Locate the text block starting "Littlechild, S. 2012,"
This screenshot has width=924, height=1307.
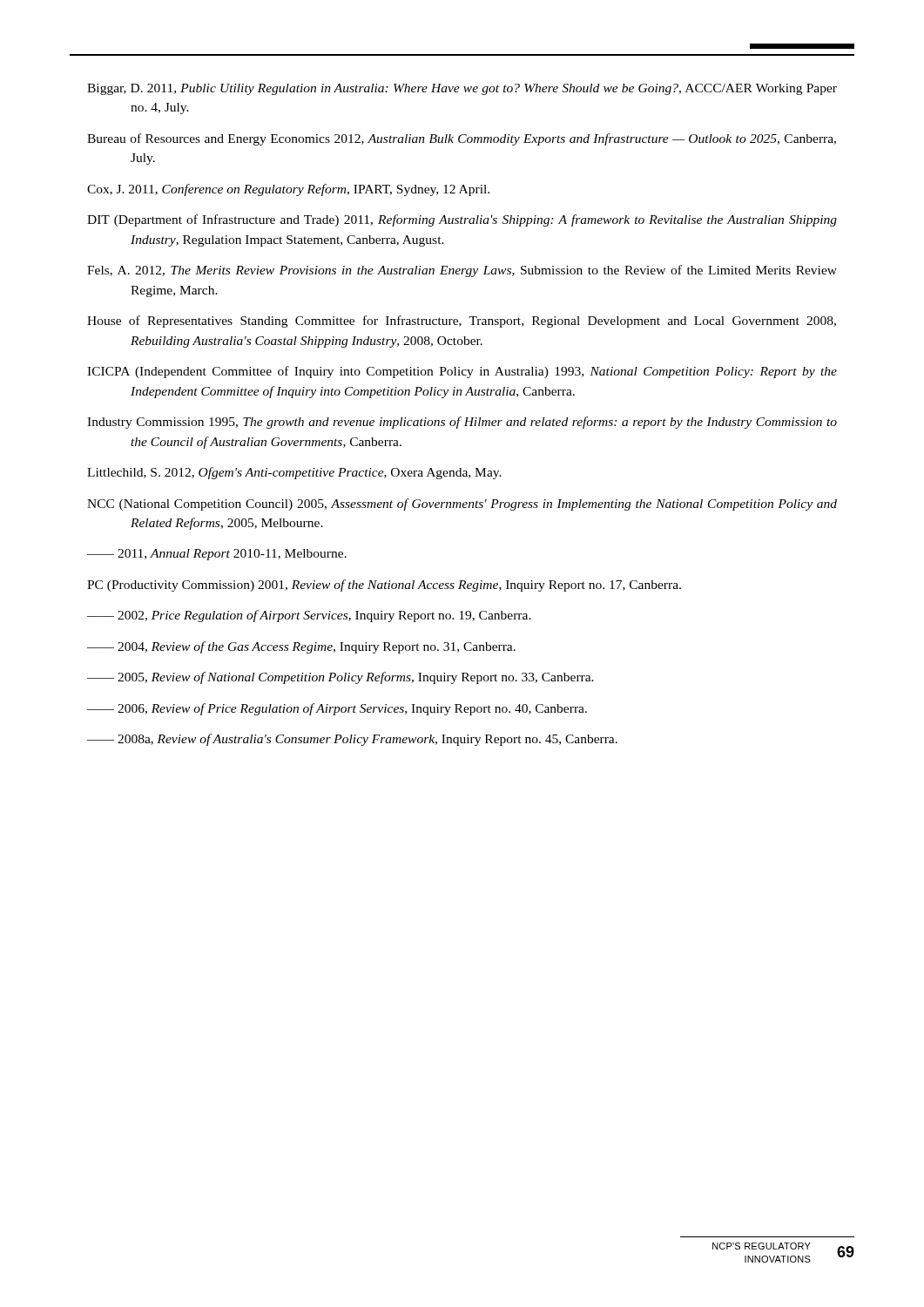coord(295,472)
